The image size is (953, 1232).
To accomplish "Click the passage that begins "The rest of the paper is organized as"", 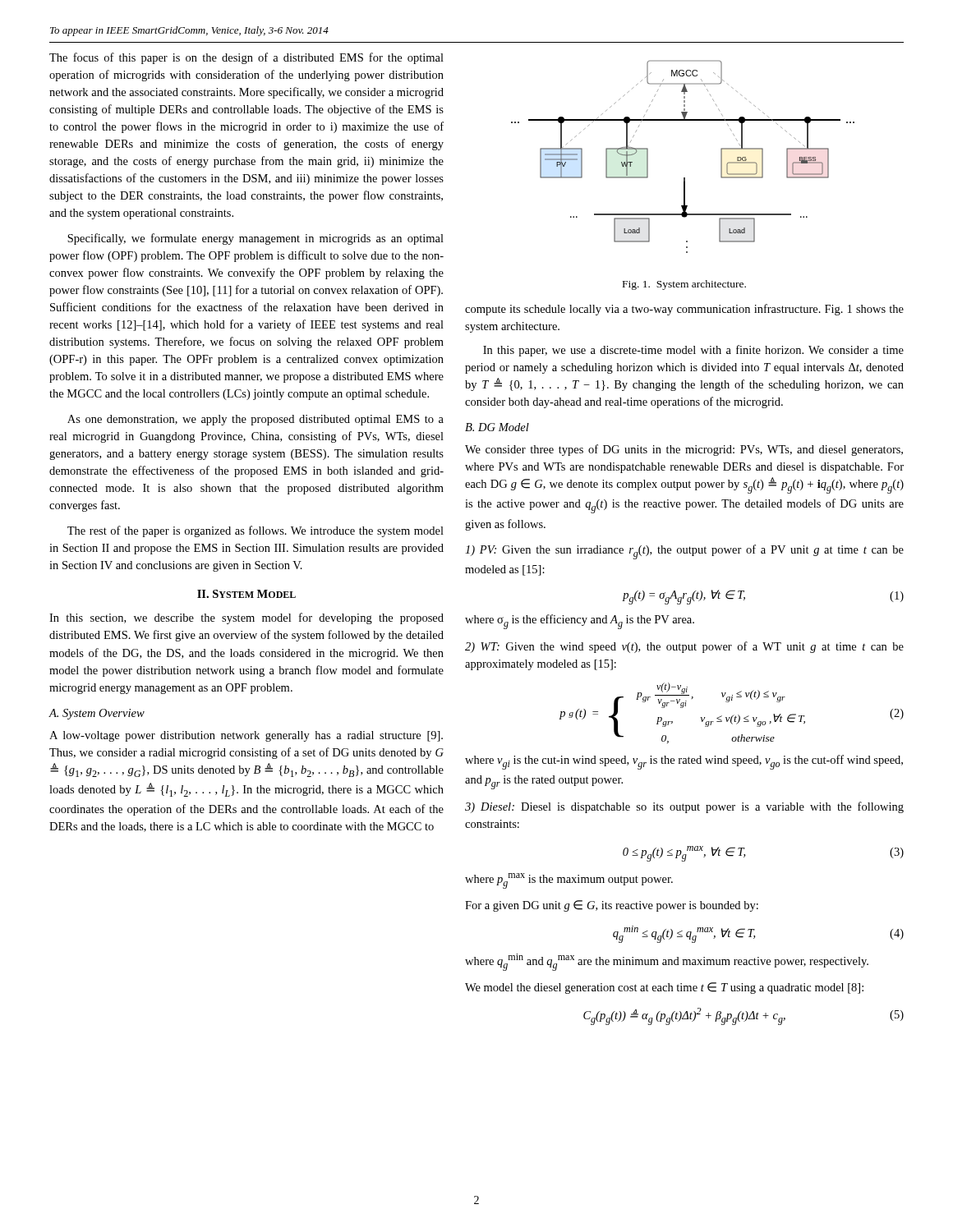I will pyautogui.click(x=246, y=549).
